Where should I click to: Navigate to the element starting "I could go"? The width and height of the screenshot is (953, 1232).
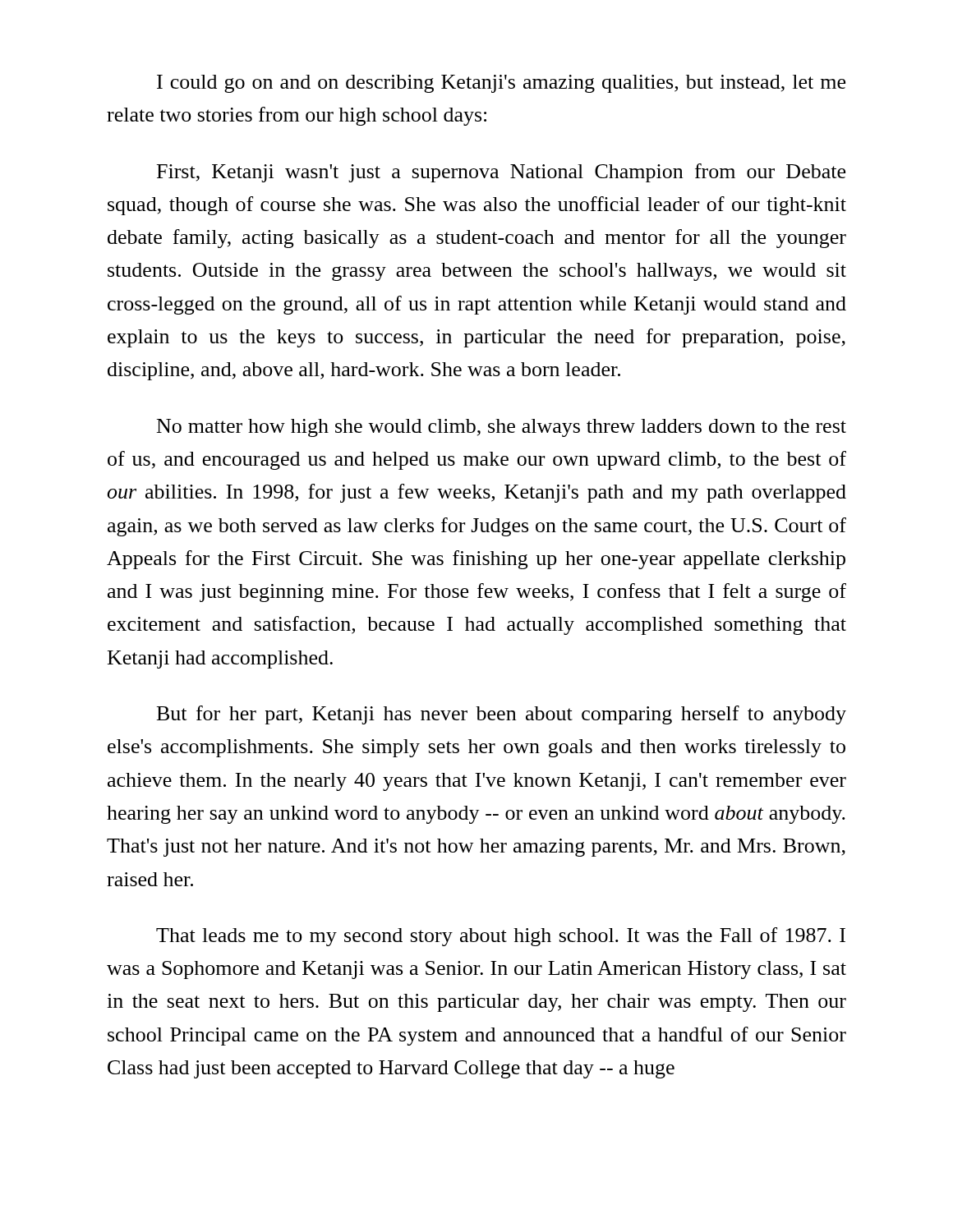point(476,575)
